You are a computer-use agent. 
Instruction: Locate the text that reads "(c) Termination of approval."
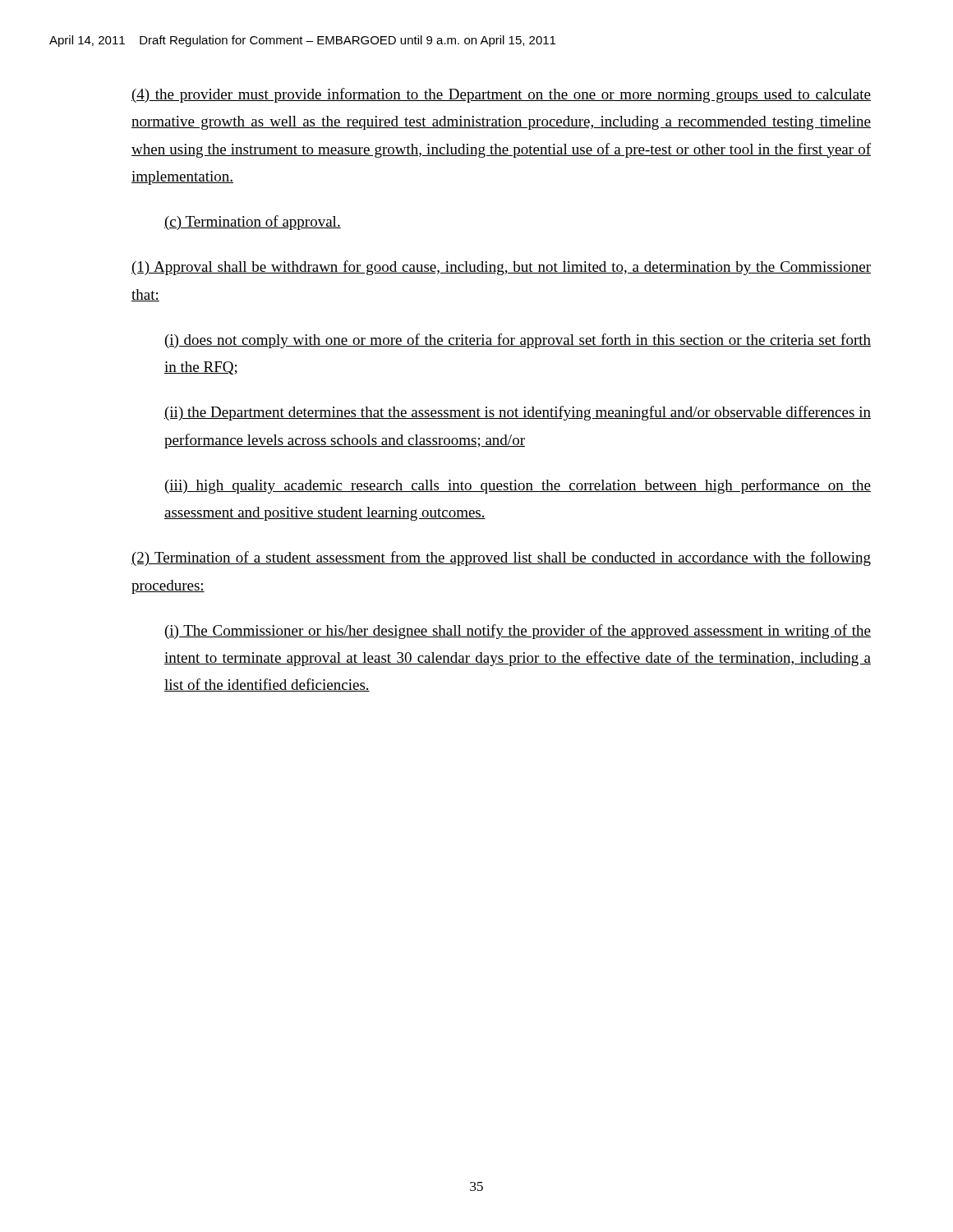(x=252, y=221)
